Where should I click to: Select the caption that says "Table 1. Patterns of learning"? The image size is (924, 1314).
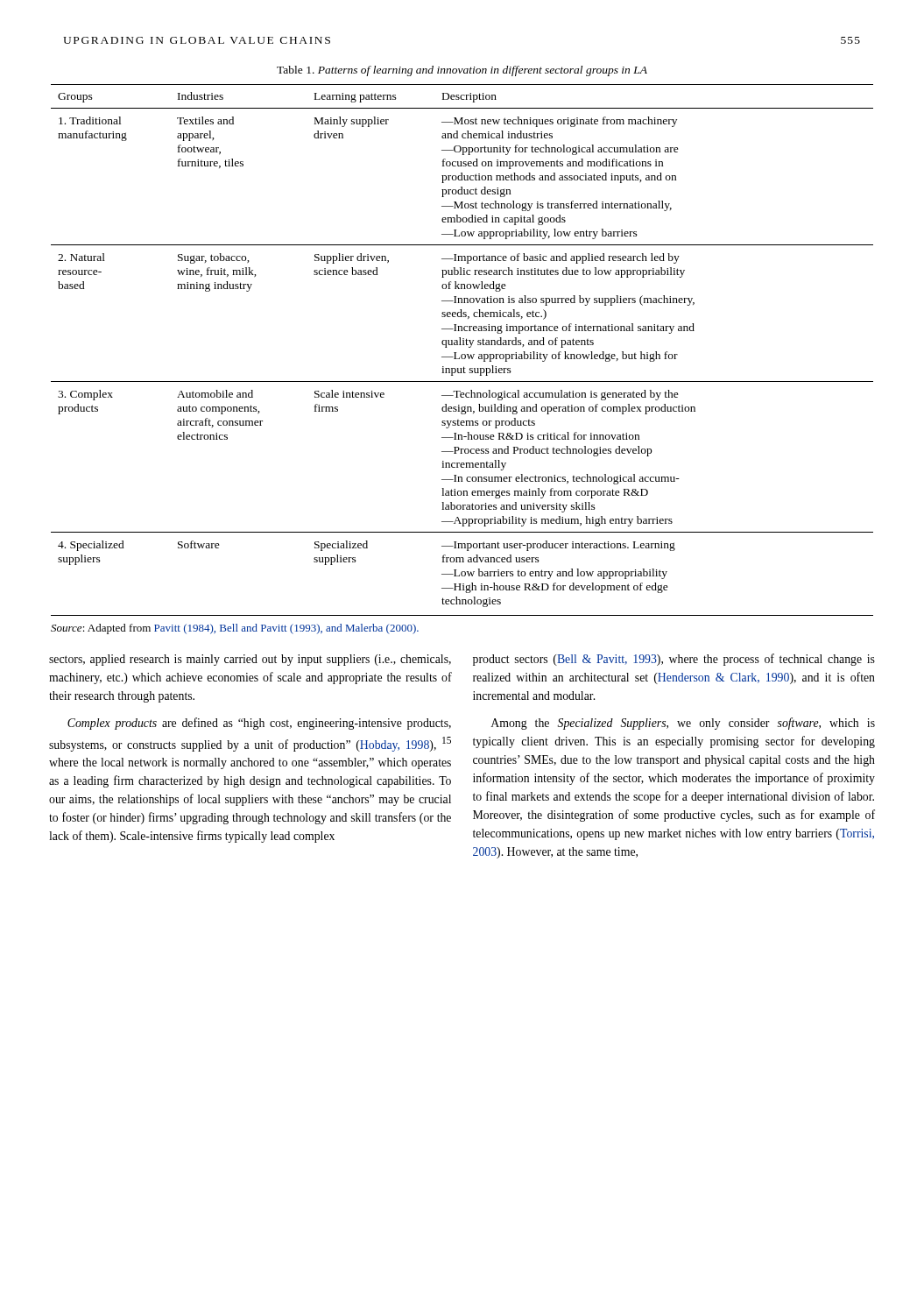(x=462, y=70)
